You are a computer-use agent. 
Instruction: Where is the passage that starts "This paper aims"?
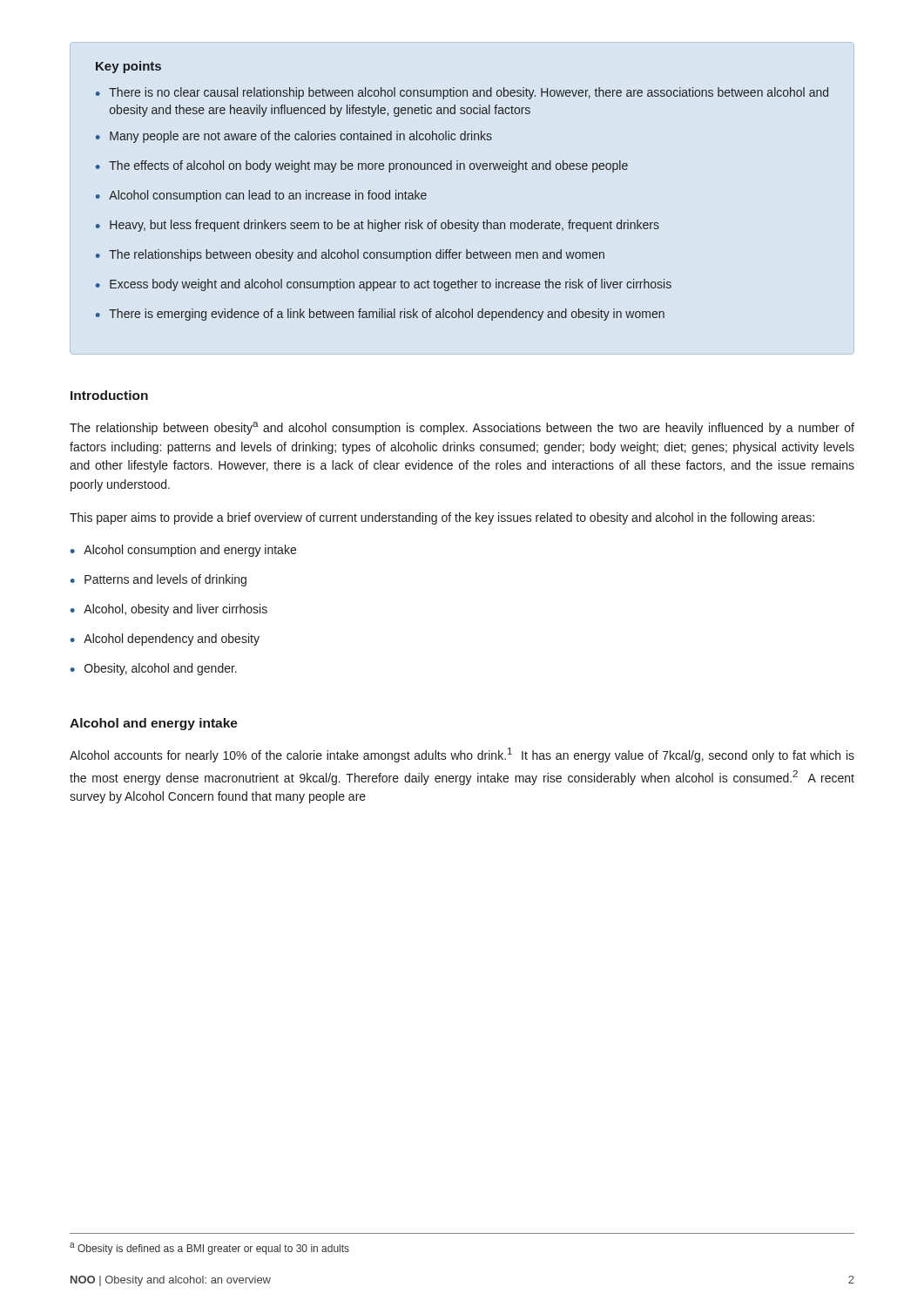click(442, 517)
